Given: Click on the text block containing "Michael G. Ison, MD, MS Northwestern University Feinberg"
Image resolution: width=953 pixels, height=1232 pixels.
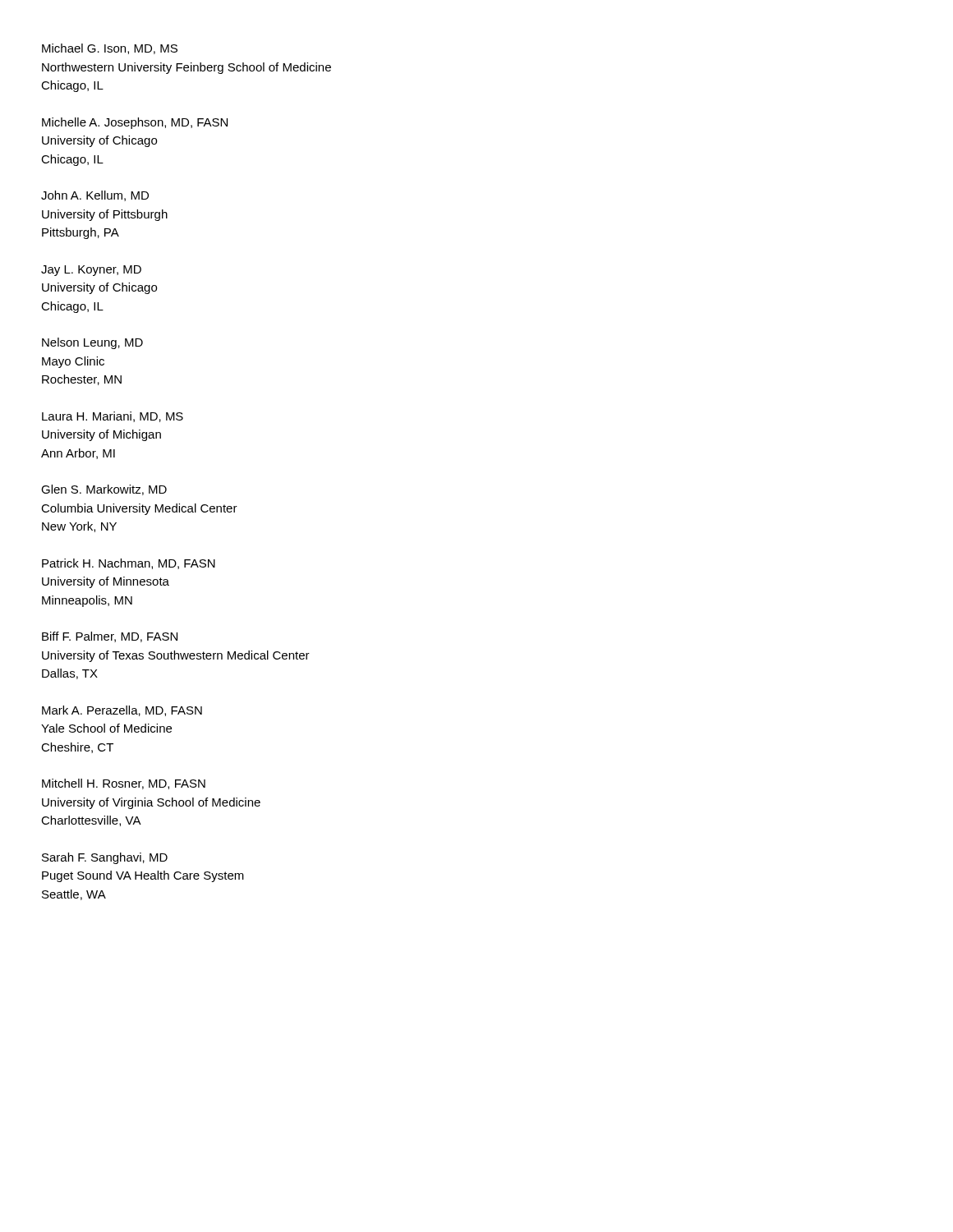Looking at the screenshot, I should click(329, 67).
